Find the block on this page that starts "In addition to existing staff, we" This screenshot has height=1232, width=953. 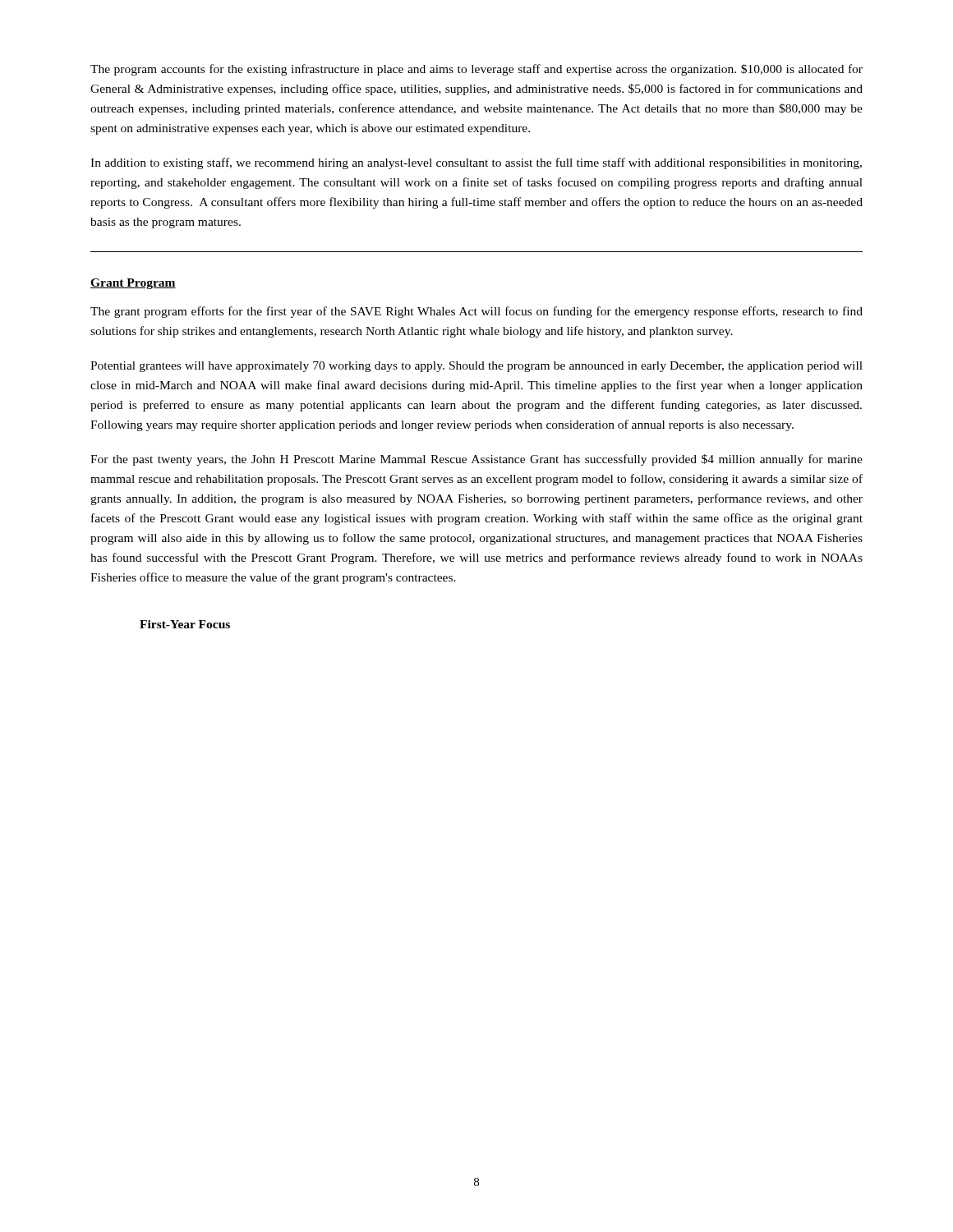476,192
